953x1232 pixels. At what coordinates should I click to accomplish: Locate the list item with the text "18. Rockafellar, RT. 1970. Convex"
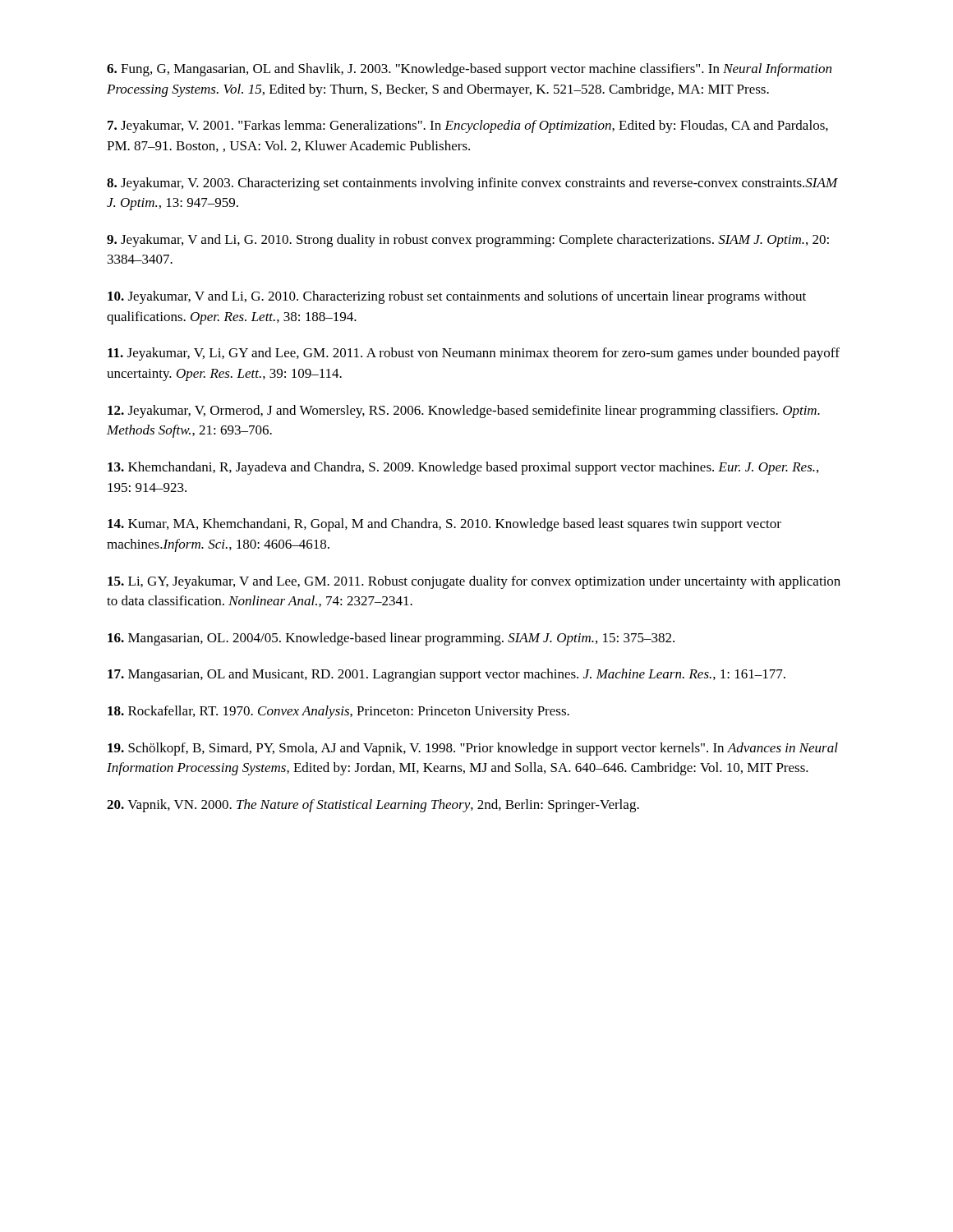pyautogui.click(x=476, y=712)
